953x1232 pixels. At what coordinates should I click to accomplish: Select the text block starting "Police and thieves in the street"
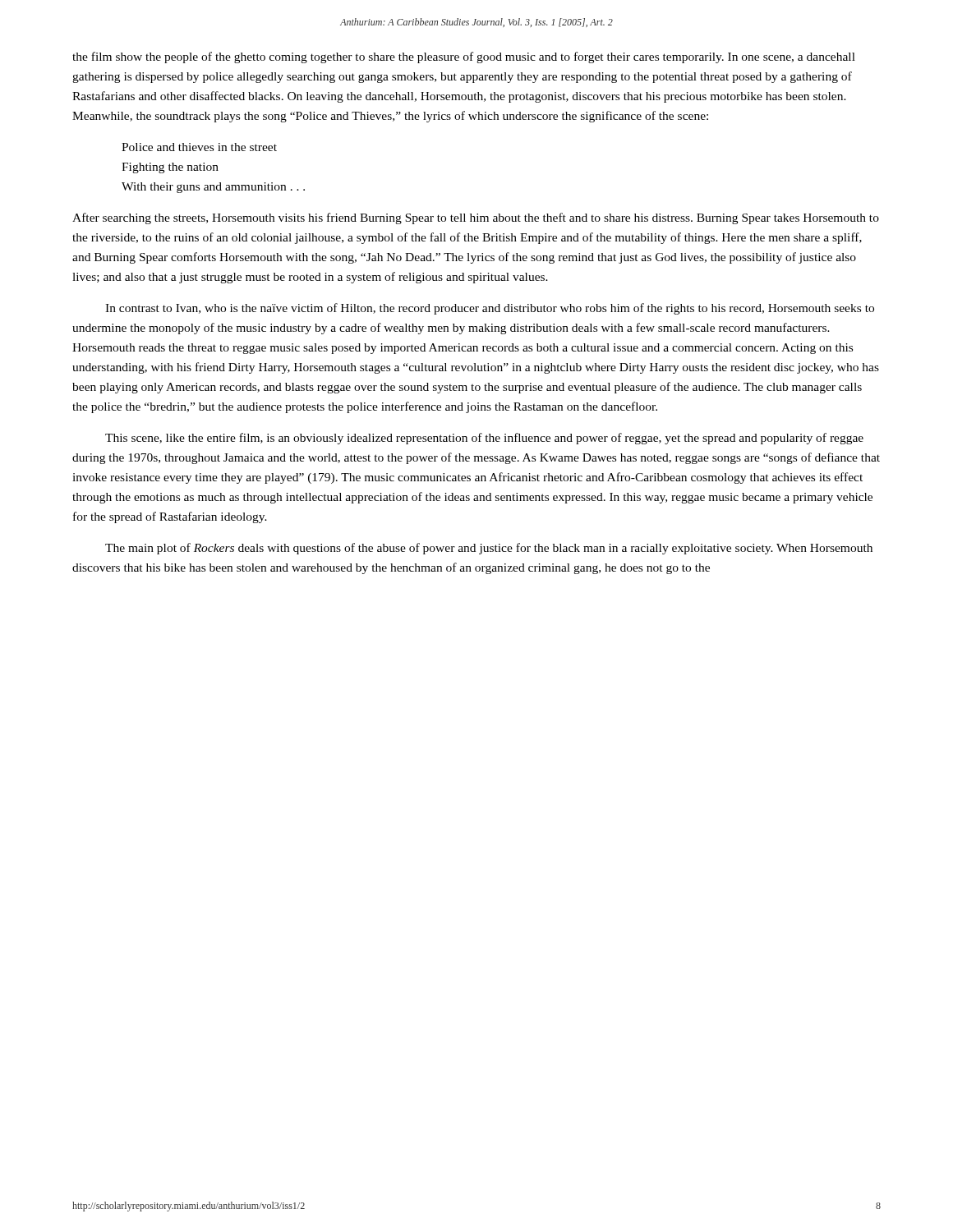point(199,147)
